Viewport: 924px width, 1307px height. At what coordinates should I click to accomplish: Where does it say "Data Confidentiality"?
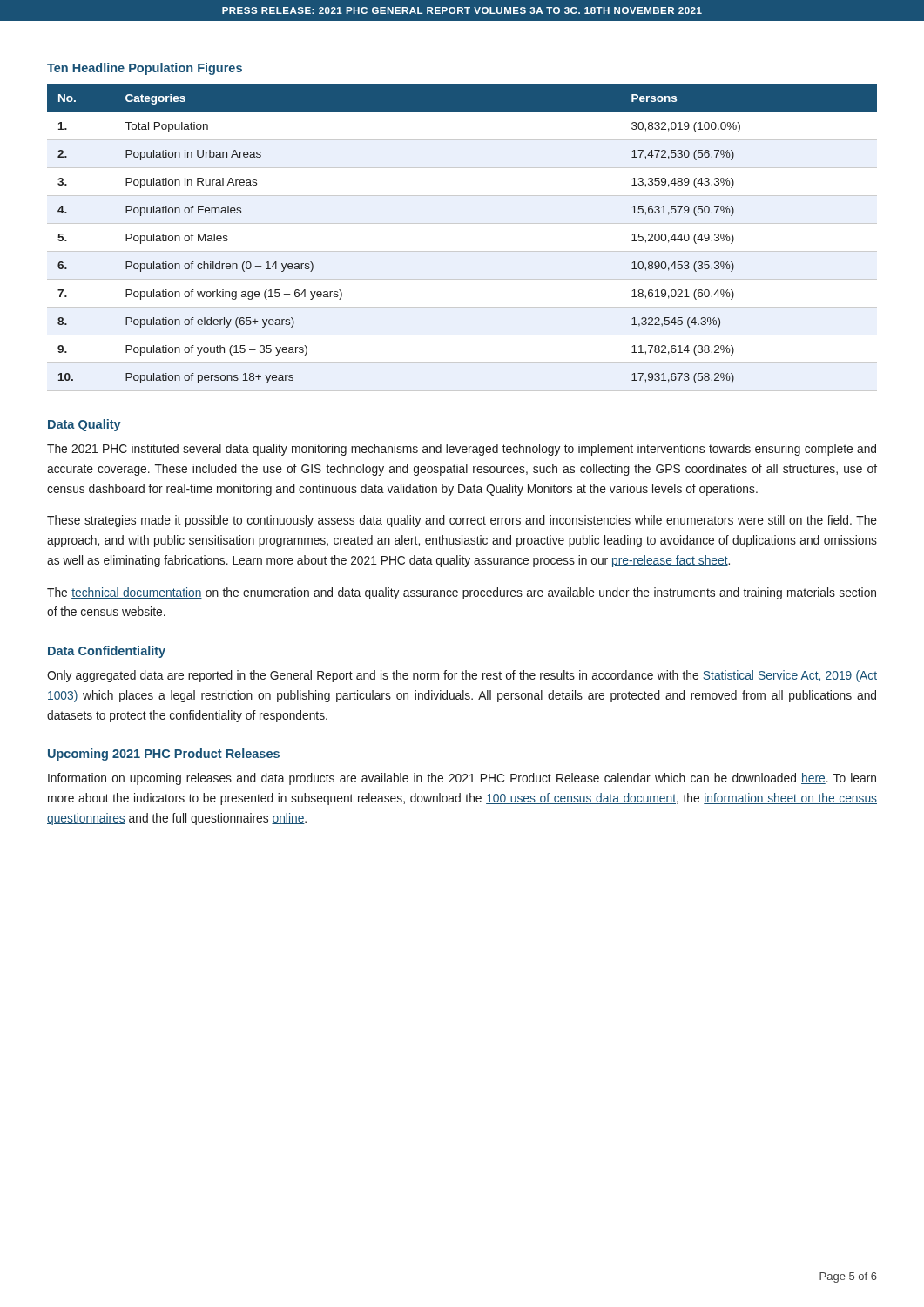coord(106,651)
